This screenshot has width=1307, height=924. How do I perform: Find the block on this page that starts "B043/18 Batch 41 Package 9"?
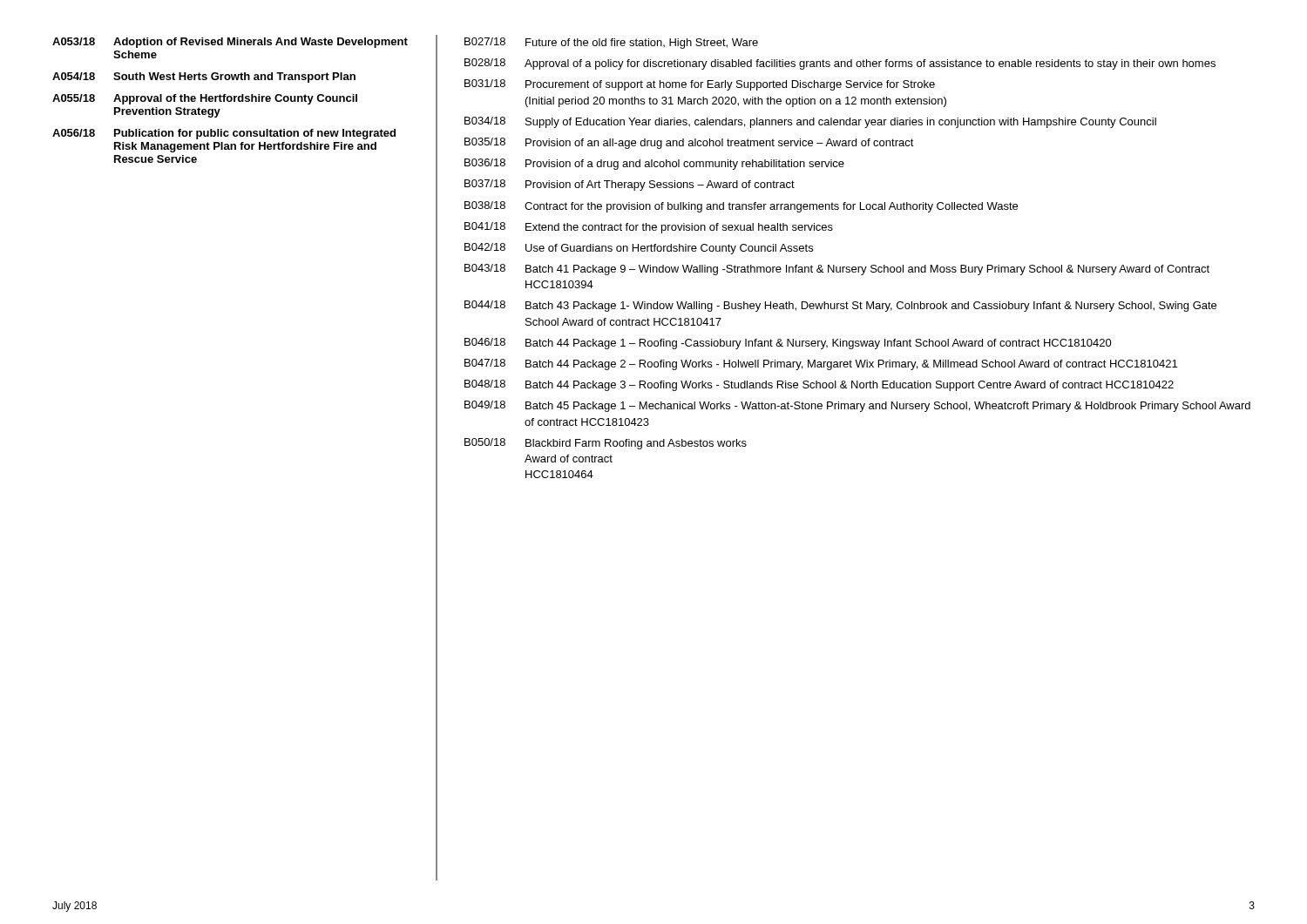click(859, 277)
